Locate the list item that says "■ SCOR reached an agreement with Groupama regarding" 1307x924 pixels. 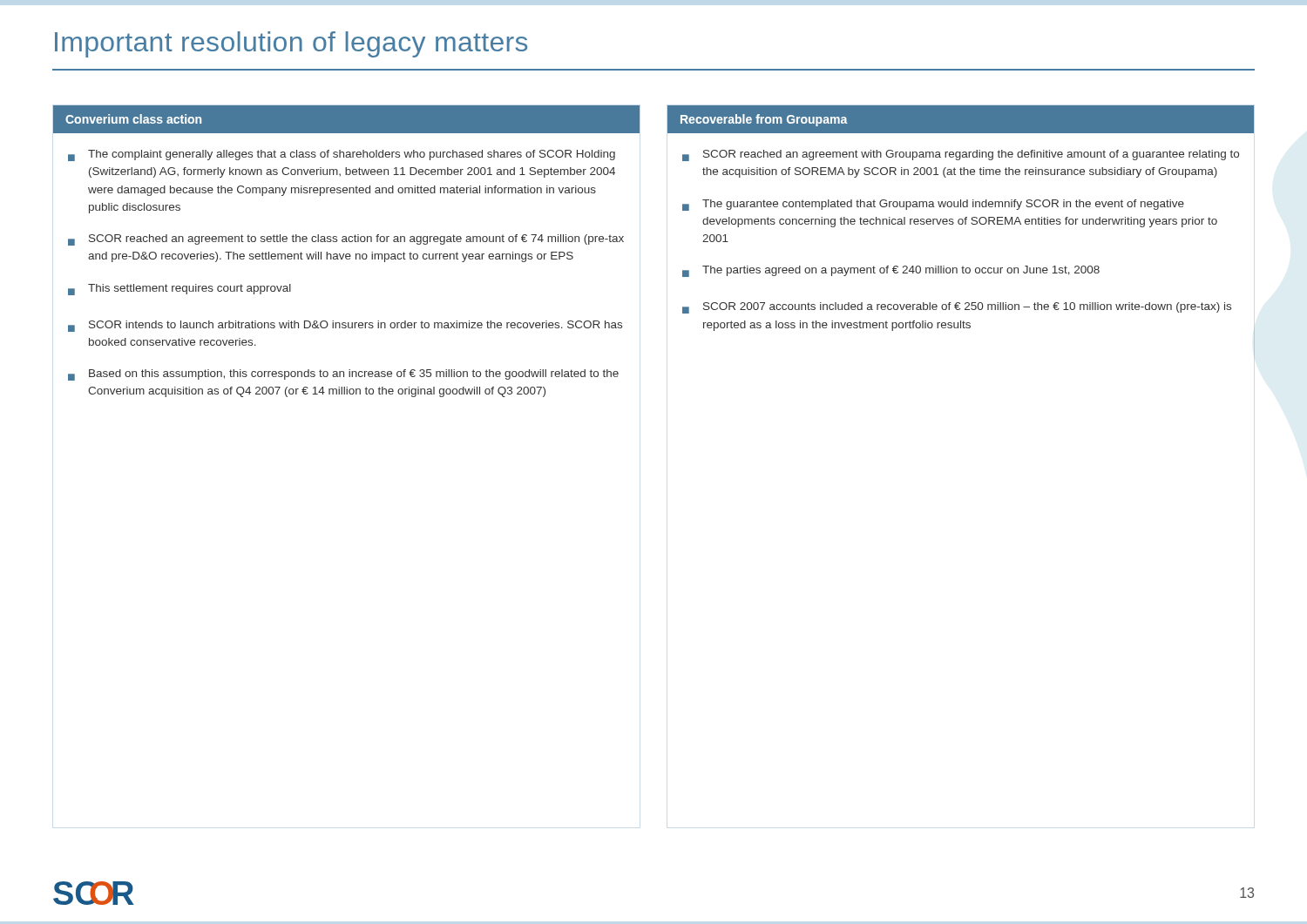pyautogui.click(x=961, y=163)
